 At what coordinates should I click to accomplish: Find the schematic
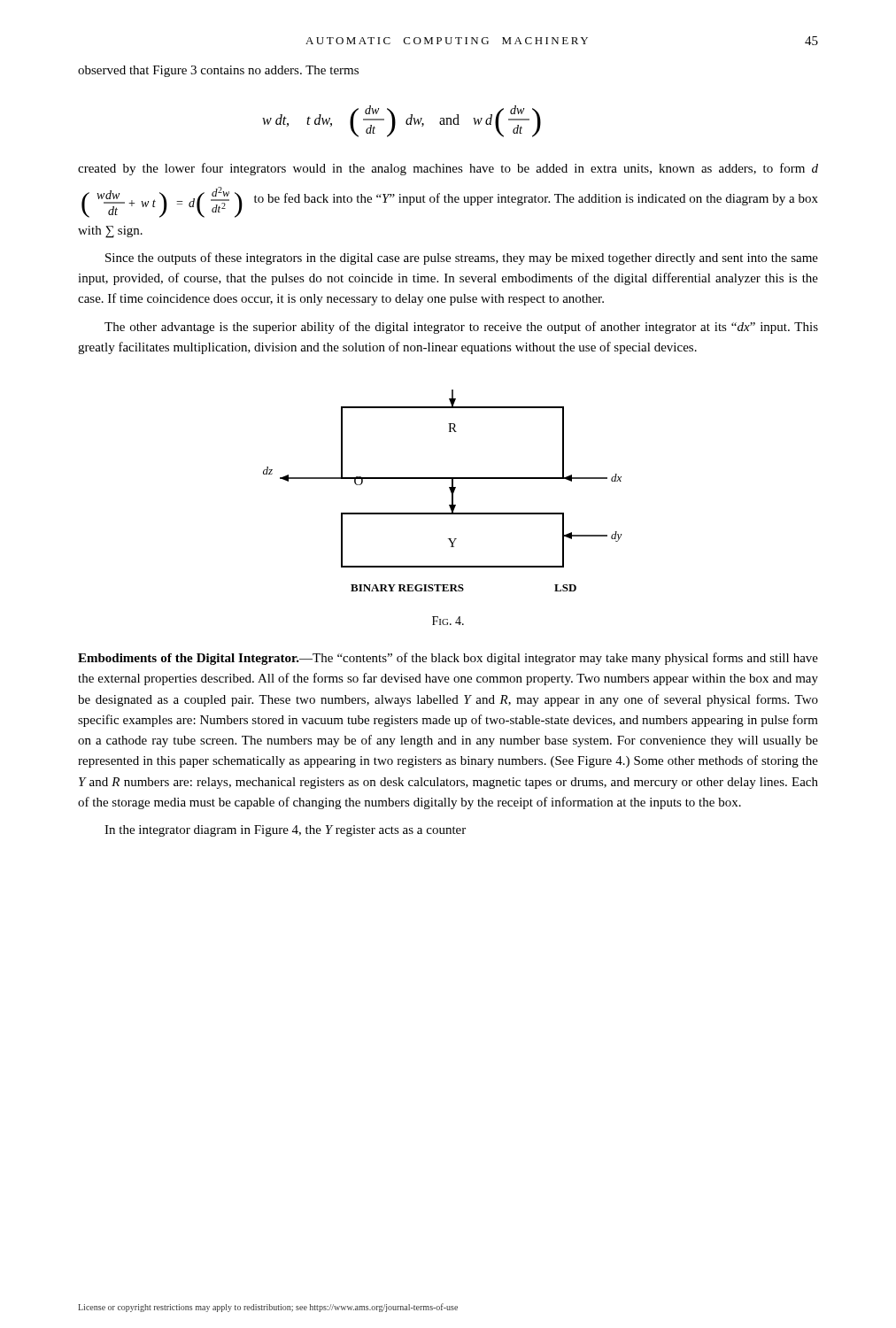tap(448, 496)
